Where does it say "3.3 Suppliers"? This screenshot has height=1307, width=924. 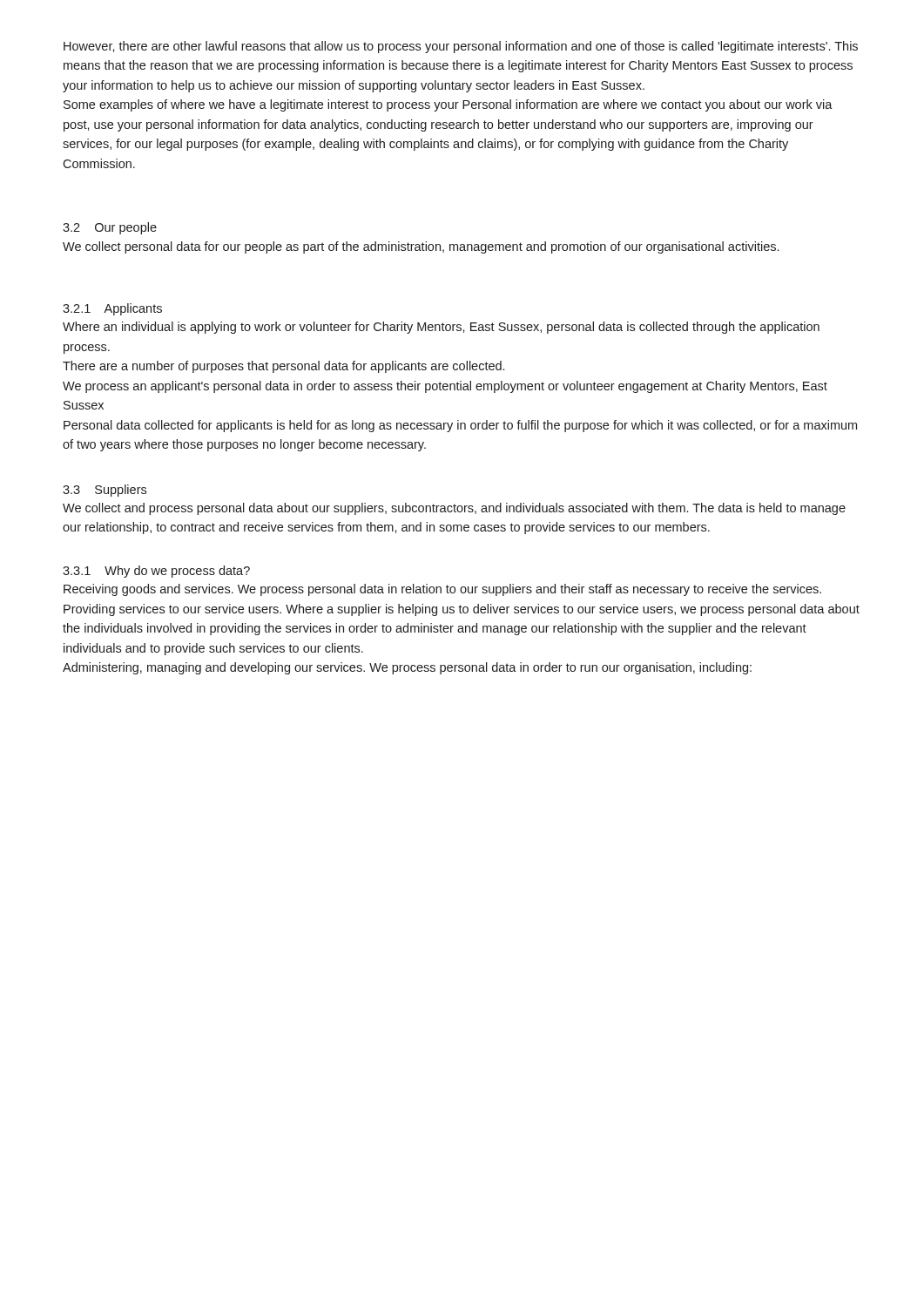[105, 489]
